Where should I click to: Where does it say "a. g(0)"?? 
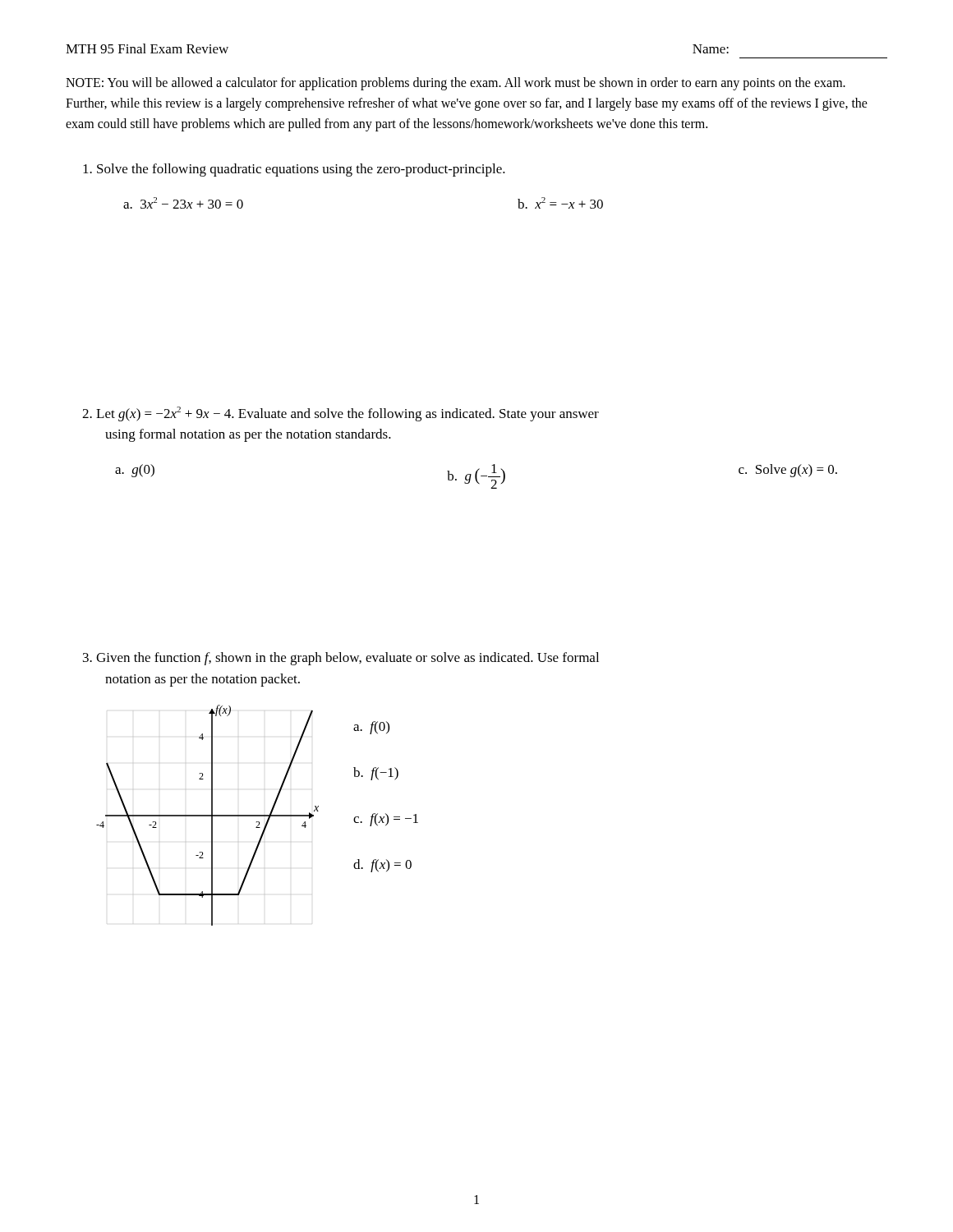tap(135, 469)
